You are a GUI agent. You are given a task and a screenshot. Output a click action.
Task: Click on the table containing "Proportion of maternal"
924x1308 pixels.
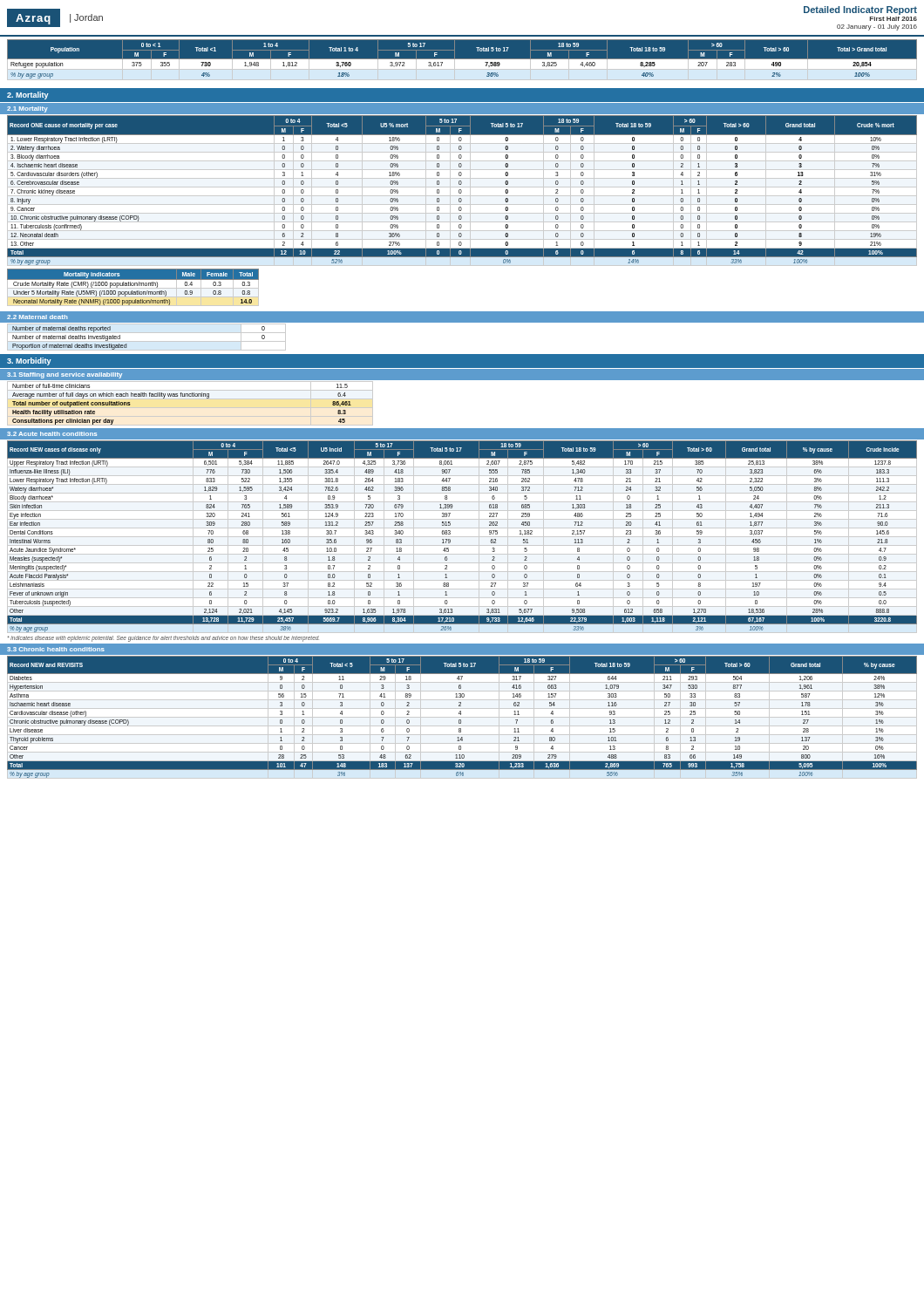point(462,337)
